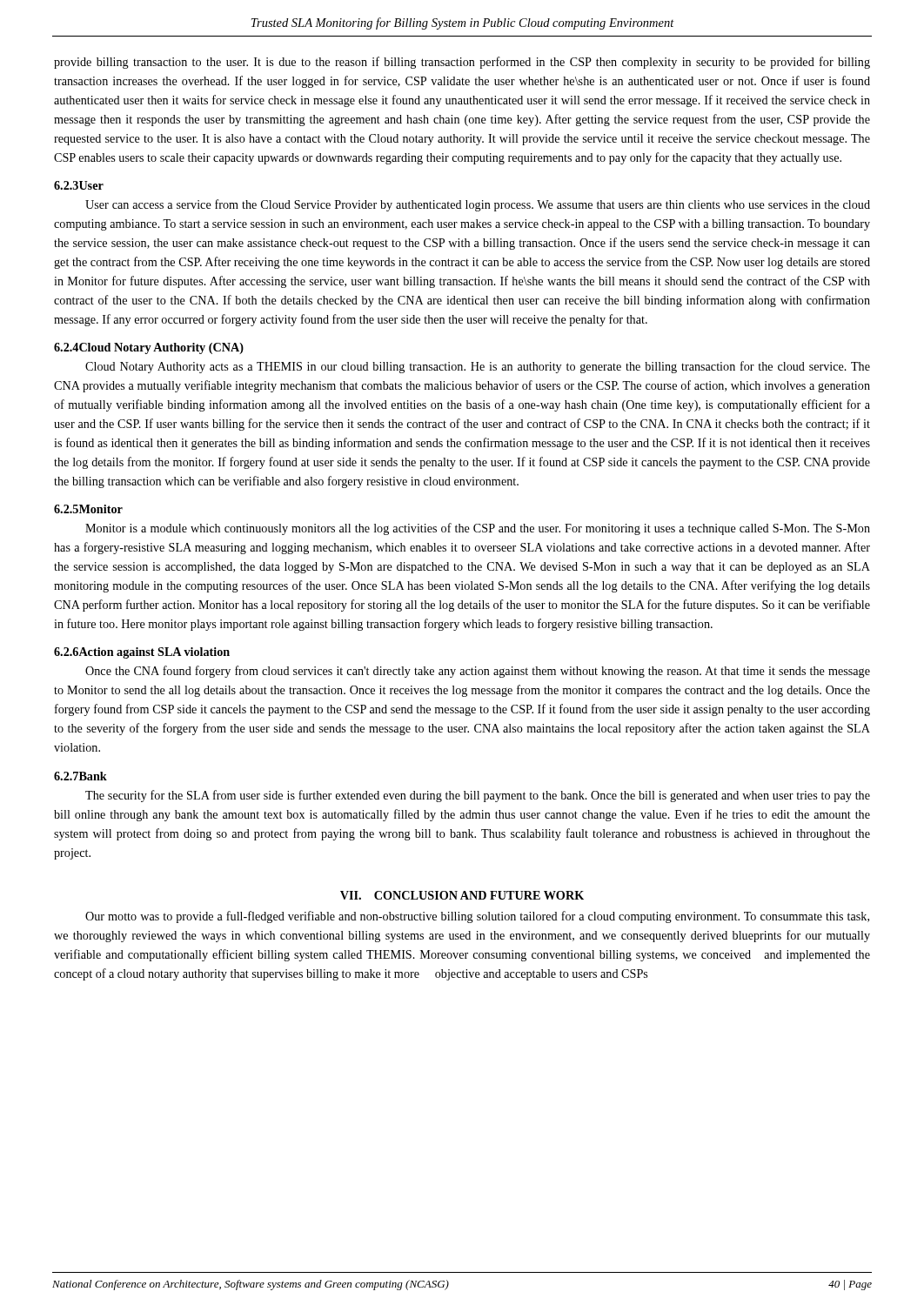Locate the text starting "User can access a service from the Cloud"
The width and height of the screenshot is (924, 1305).
(462, 262)
